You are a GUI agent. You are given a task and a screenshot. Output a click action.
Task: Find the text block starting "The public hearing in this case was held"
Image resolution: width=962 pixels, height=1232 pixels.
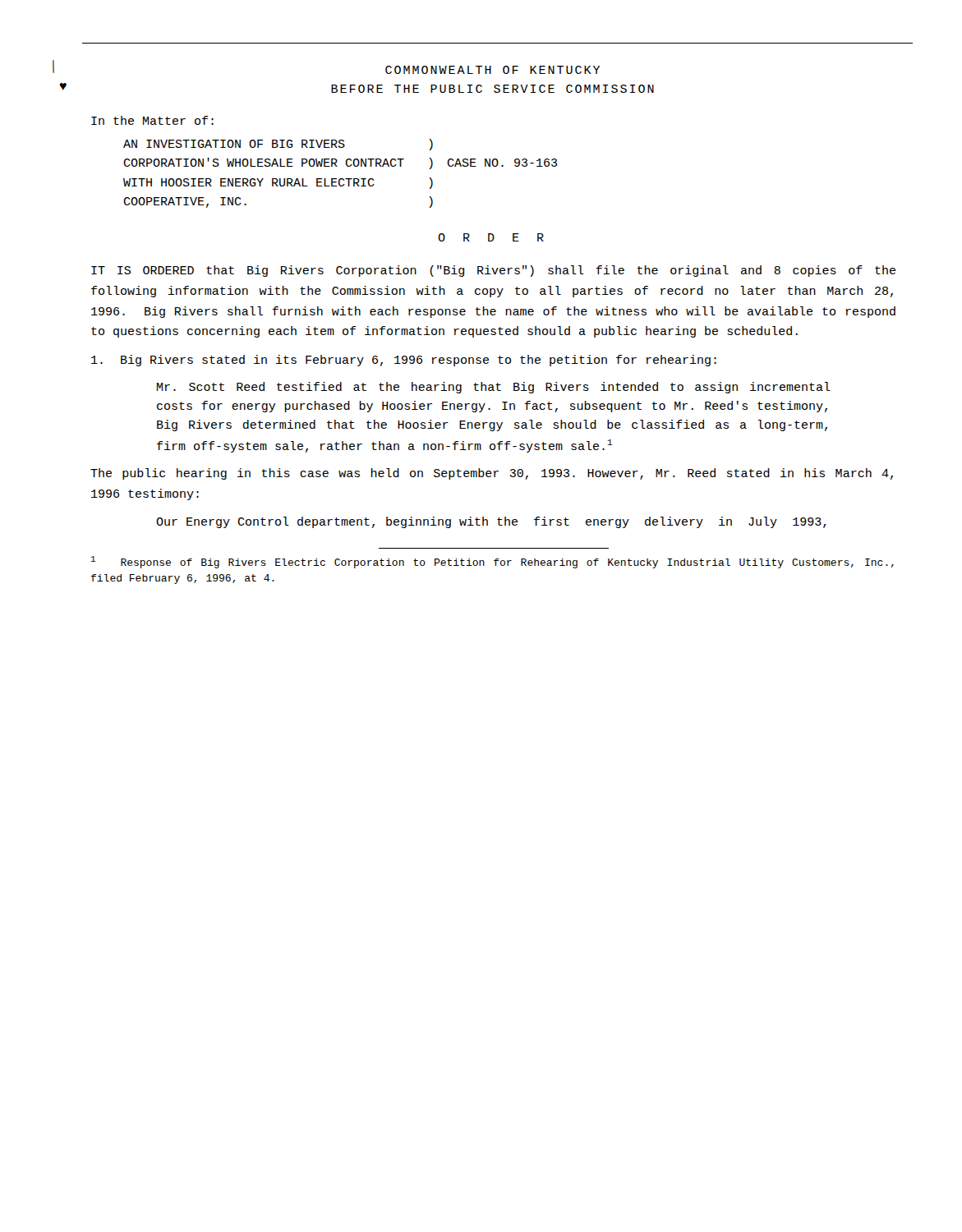[x=493, y=484]
